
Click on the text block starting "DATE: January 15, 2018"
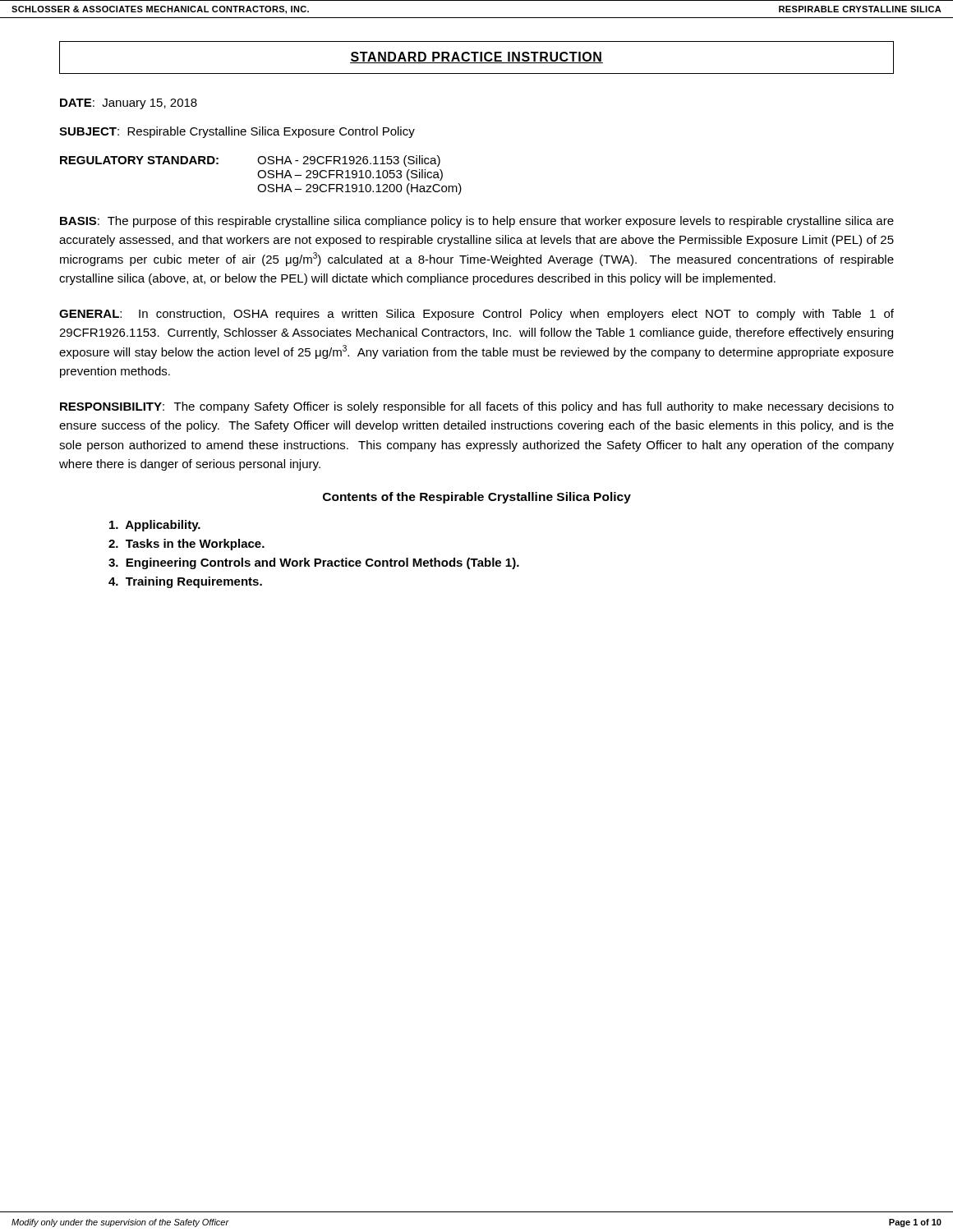(128, 102)
